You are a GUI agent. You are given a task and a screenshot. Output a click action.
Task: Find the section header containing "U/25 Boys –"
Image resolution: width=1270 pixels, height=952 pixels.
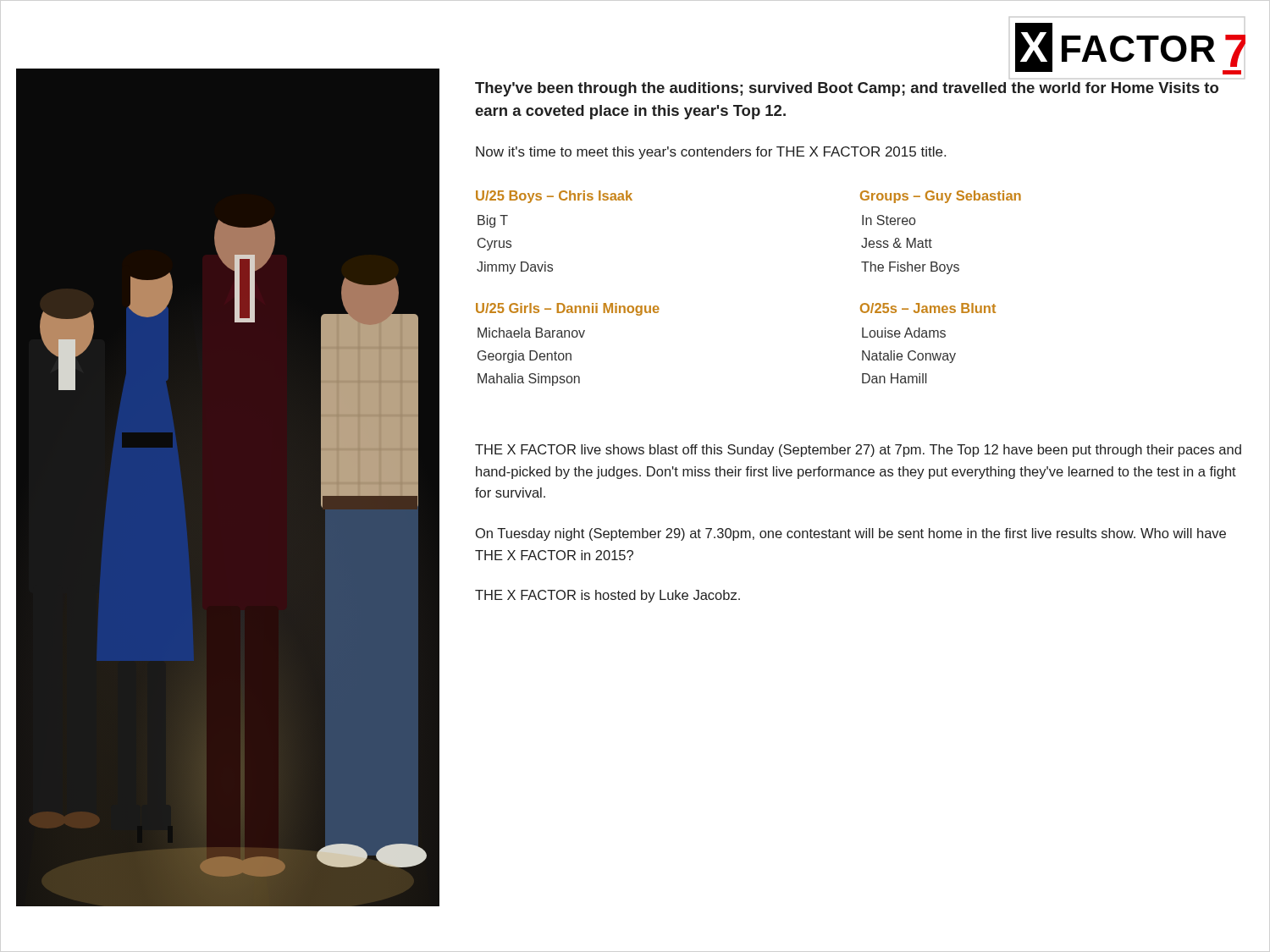click(x=554, y=196)
